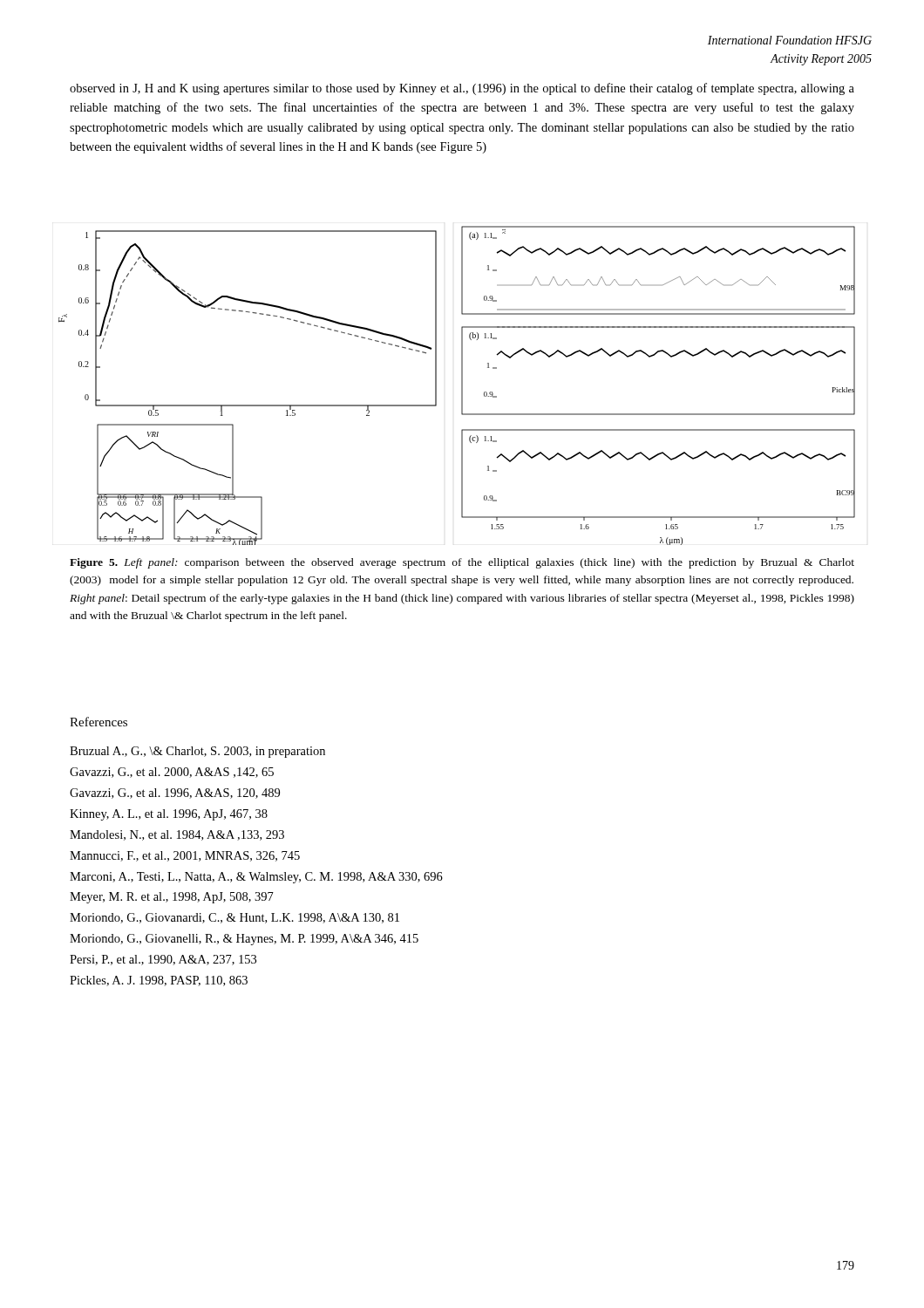The height and width of the screenshot is (1308, 924).
Task: Locate the block of text that opens with "Gavazzi, G., et al. 2000, A&AS ,142,"
Action: tap(172, 772)
